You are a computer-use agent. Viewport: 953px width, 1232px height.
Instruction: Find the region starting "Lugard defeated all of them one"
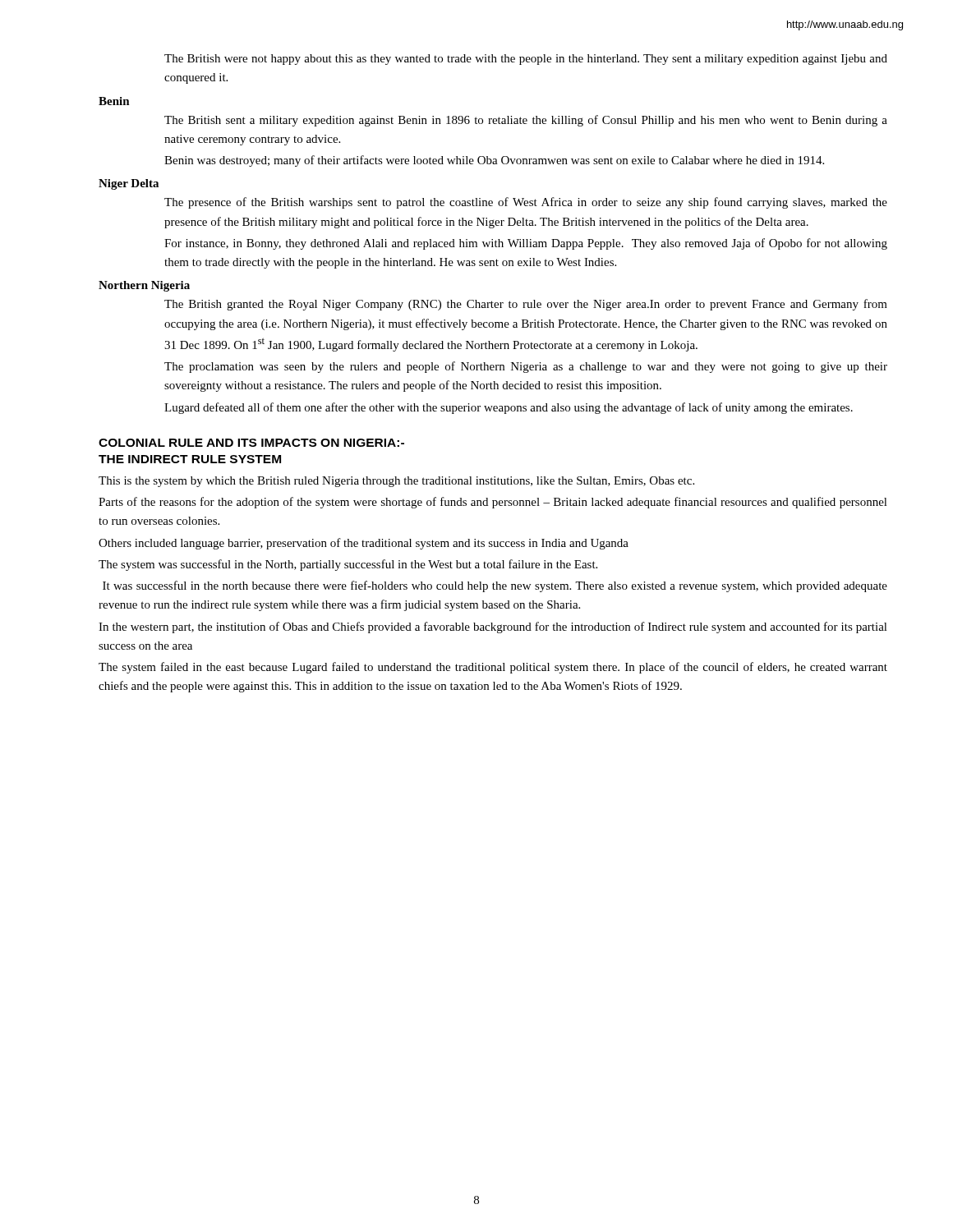tap(509, 407)
